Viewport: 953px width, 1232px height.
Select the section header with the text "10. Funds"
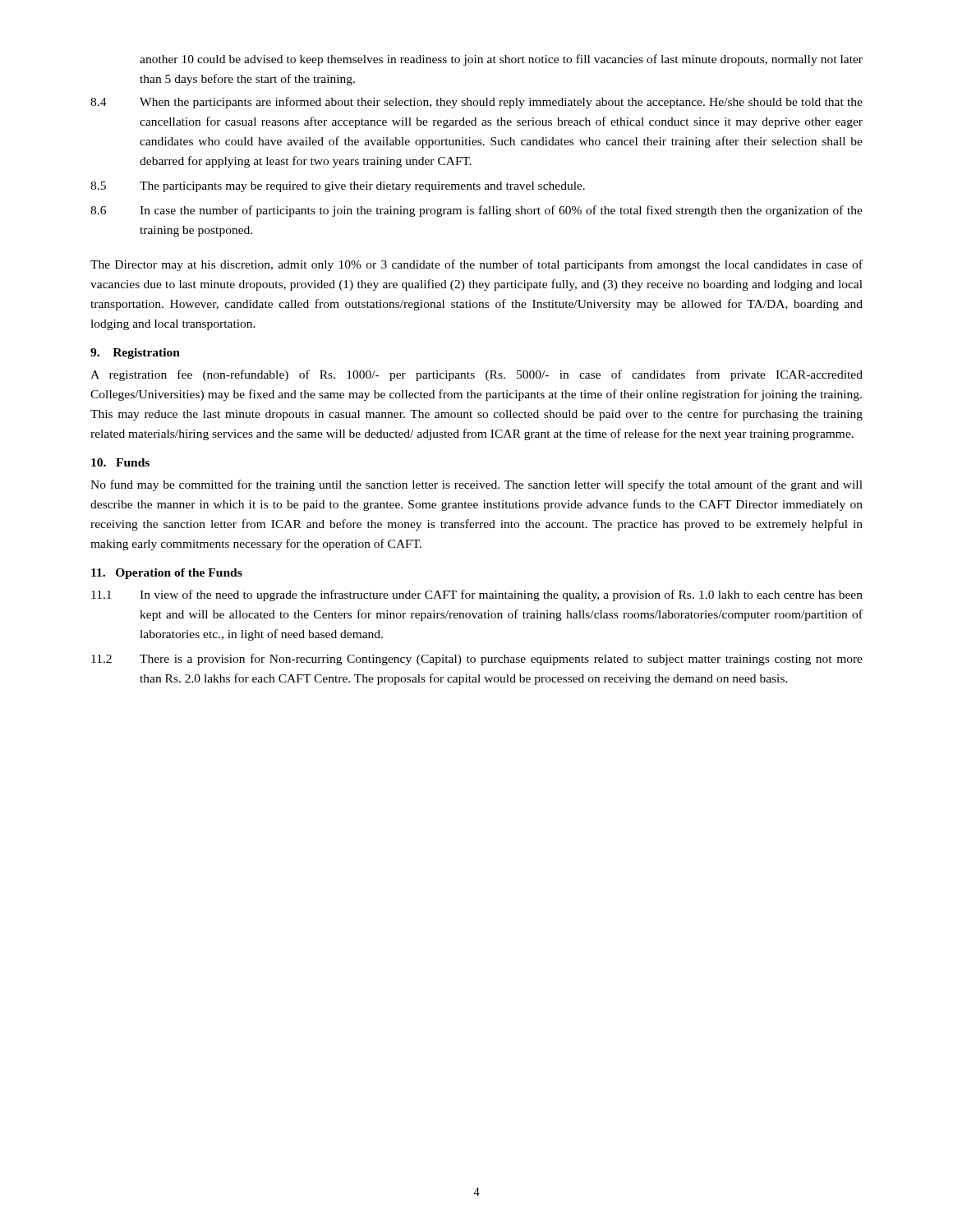click(120, 462)
